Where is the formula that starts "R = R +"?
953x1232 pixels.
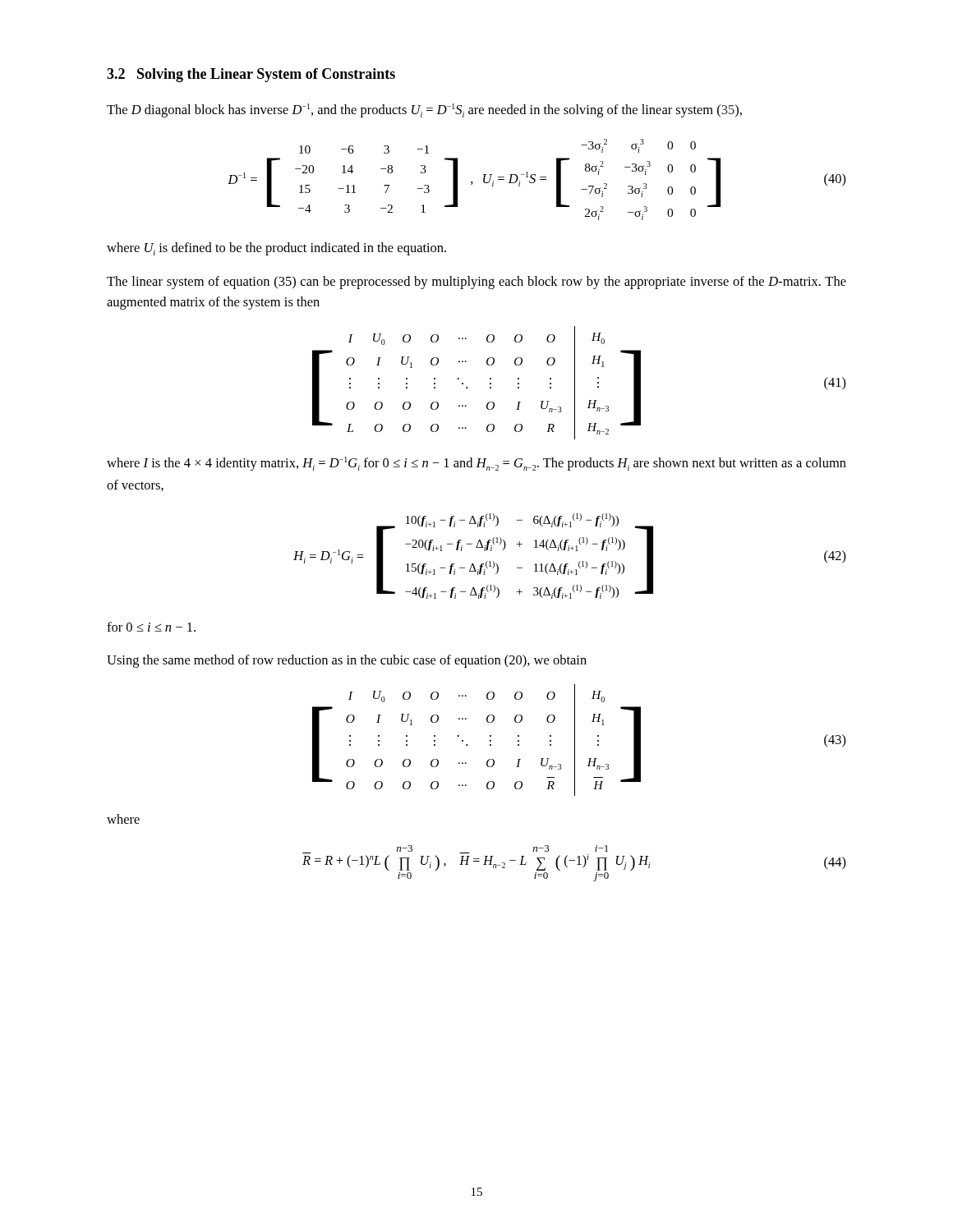[x=574, y=862]
